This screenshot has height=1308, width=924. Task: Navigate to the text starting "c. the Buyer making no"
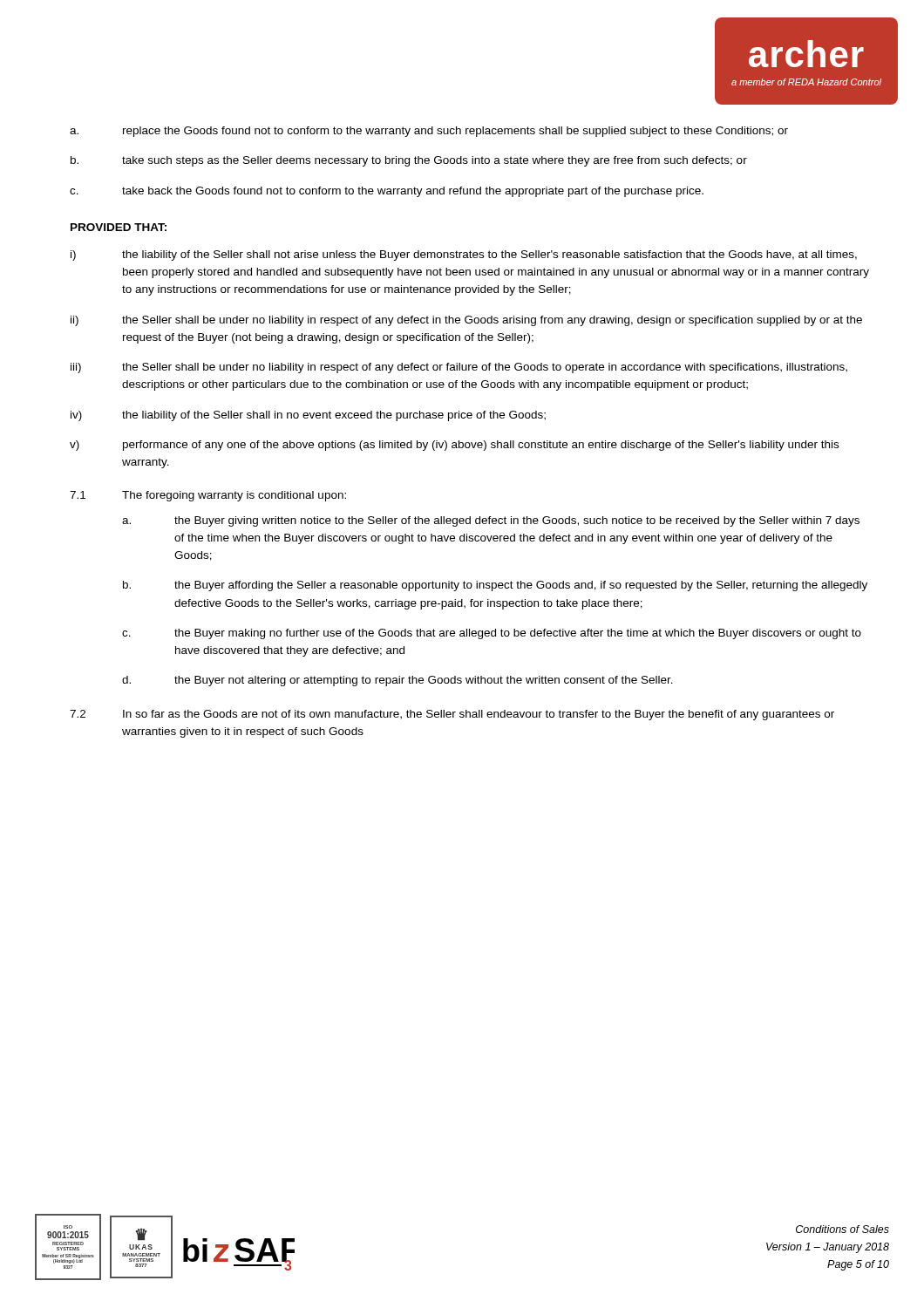(497, 642)
